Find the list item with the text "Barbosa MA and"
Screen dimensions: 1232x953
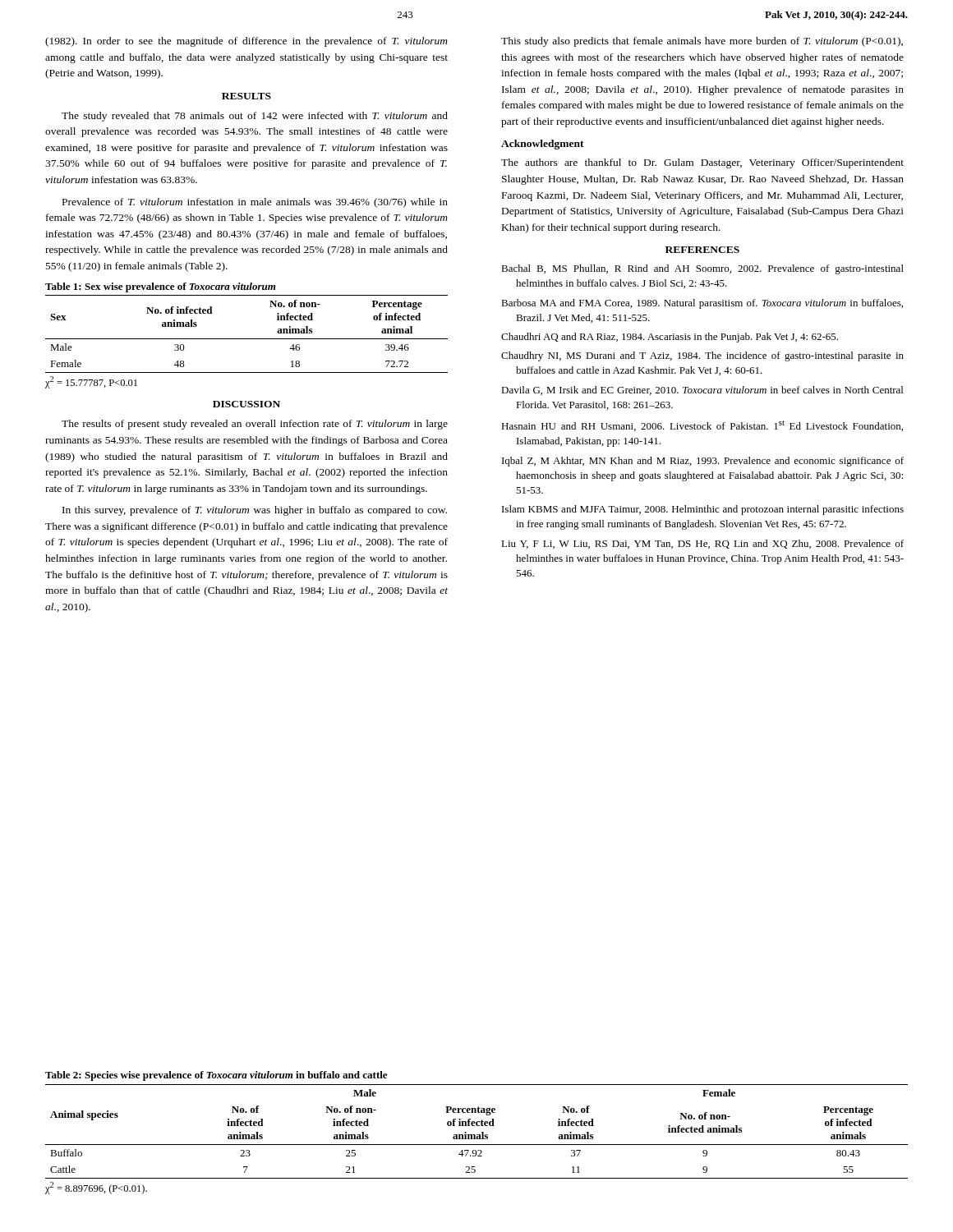[702, 310]
